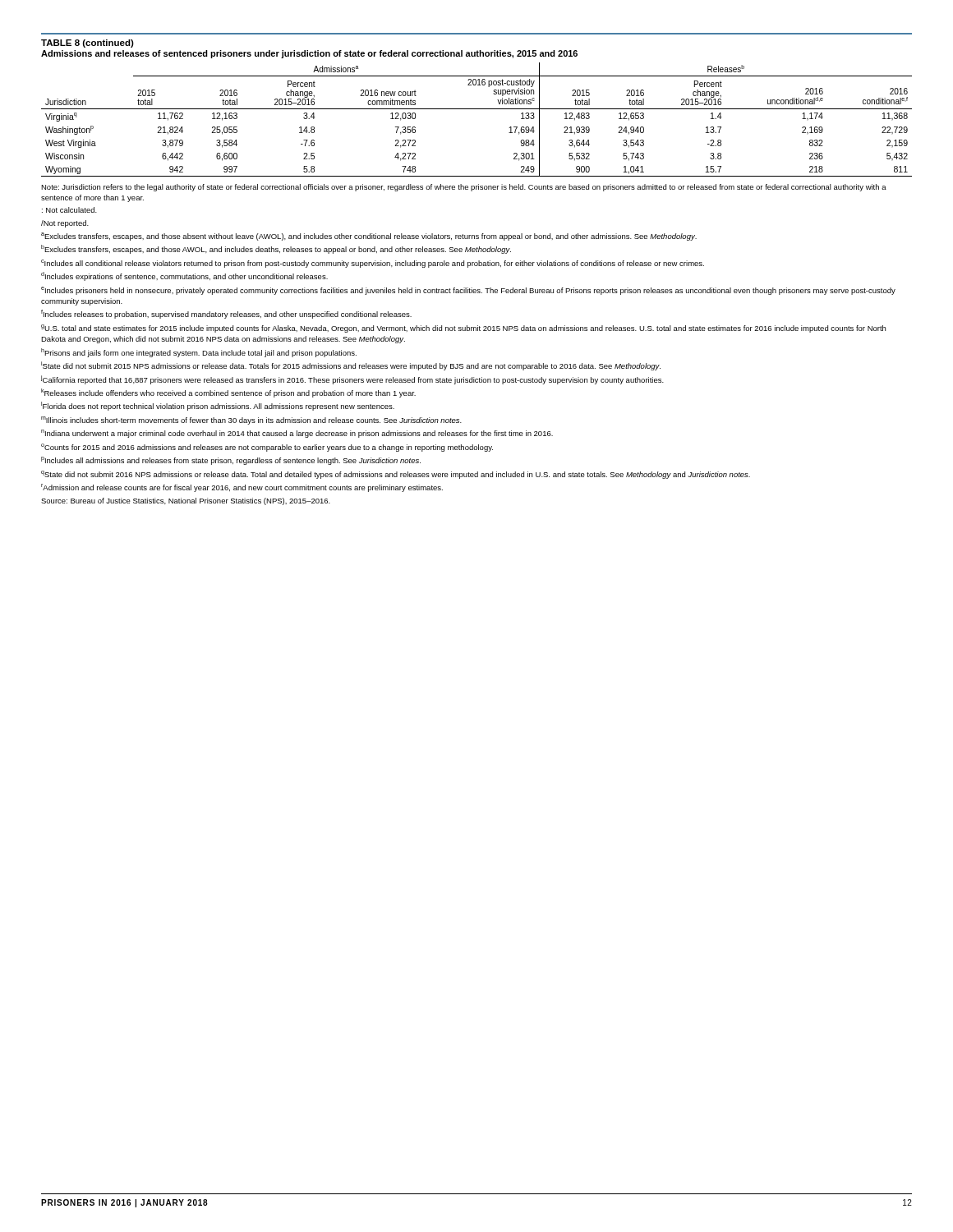
Task: Click on the footnote containing "nIndiana underwent a major criminal code"
Action: [x=476, y=433]
